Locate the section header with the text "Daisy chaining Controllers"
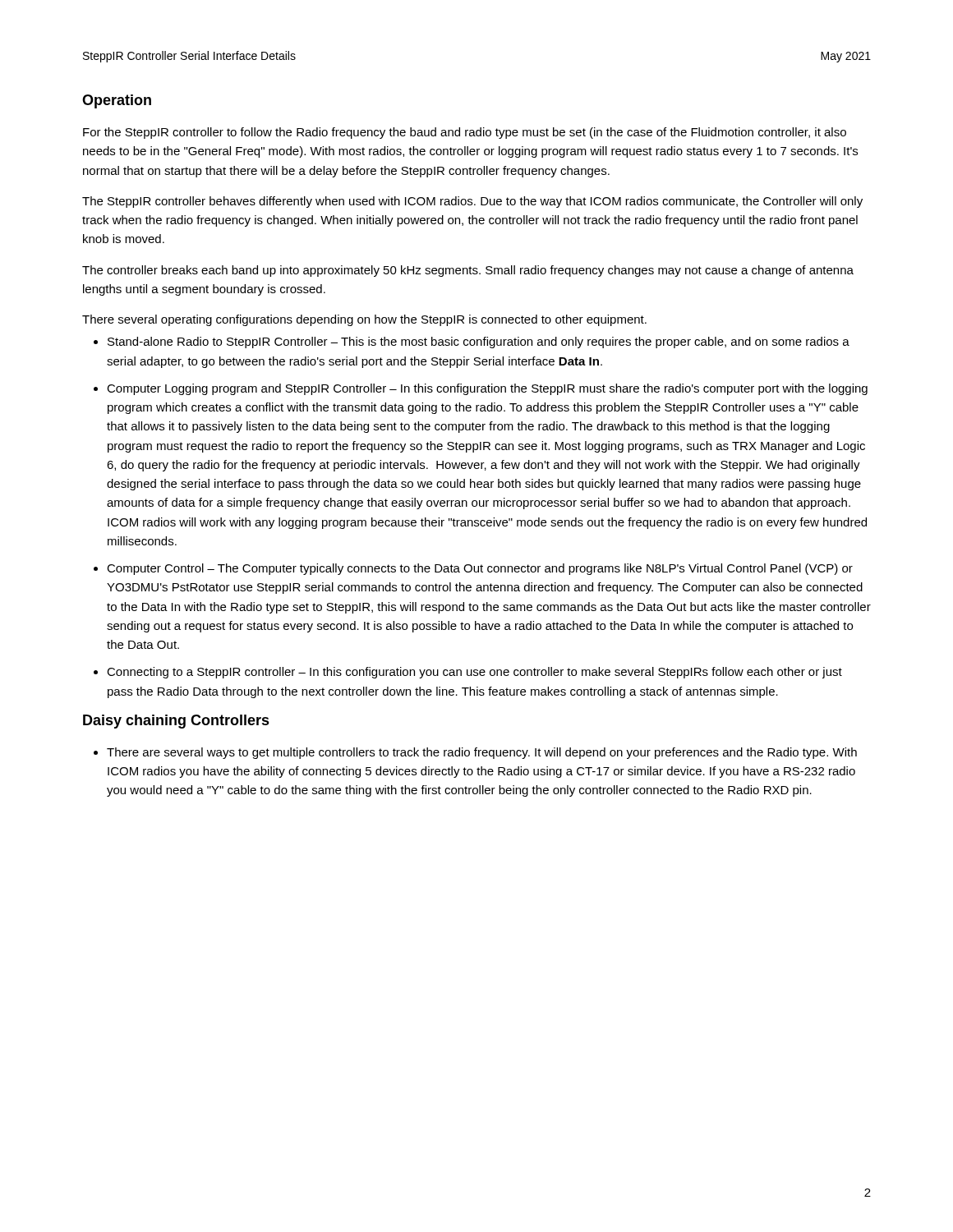The image size is (953, 1232). point(176,720)
